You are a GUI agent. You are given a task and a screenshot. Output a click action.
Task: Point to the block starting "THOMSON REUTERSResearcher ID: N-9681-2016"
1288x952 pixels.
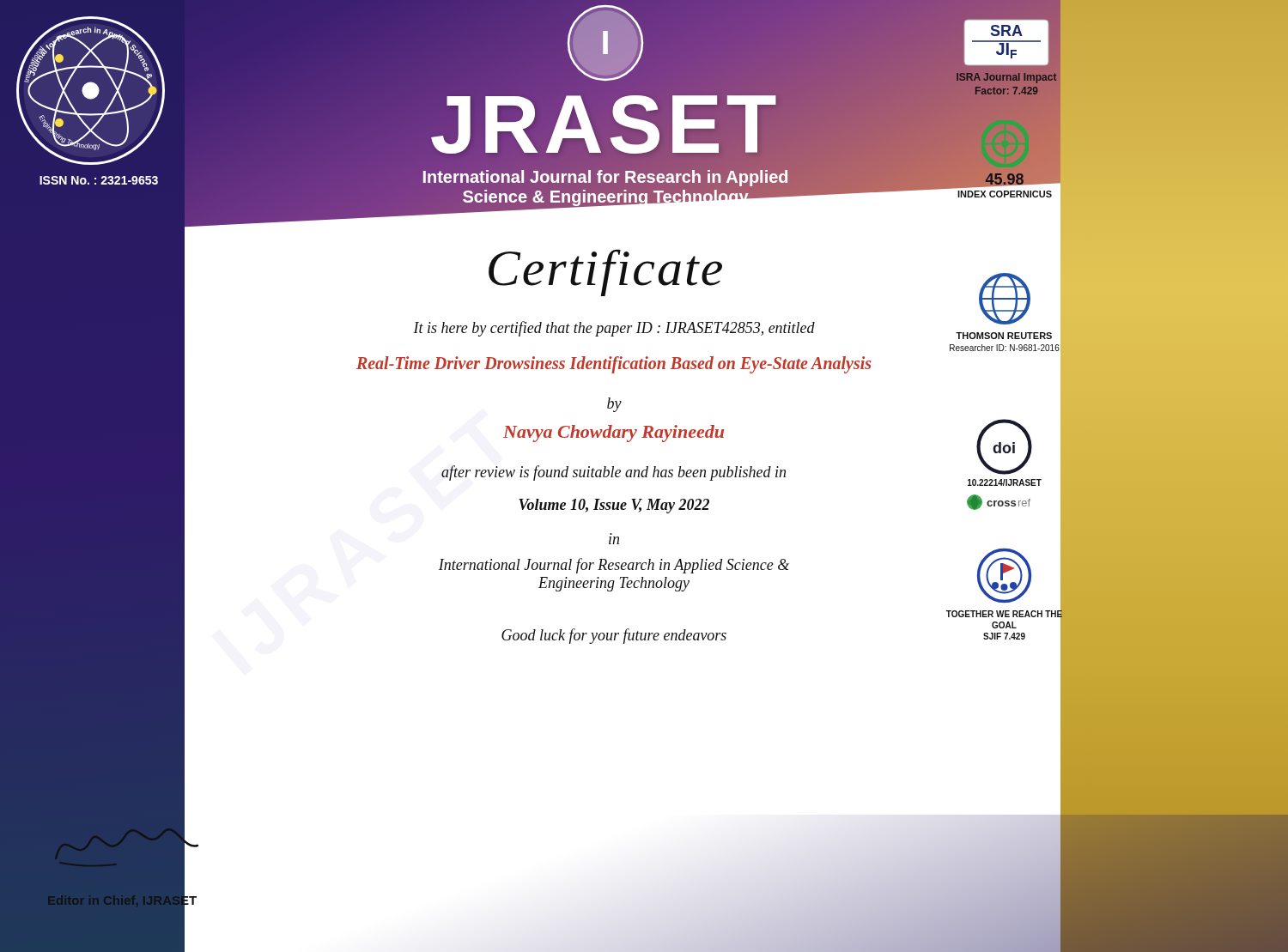tap(1004, 342)
